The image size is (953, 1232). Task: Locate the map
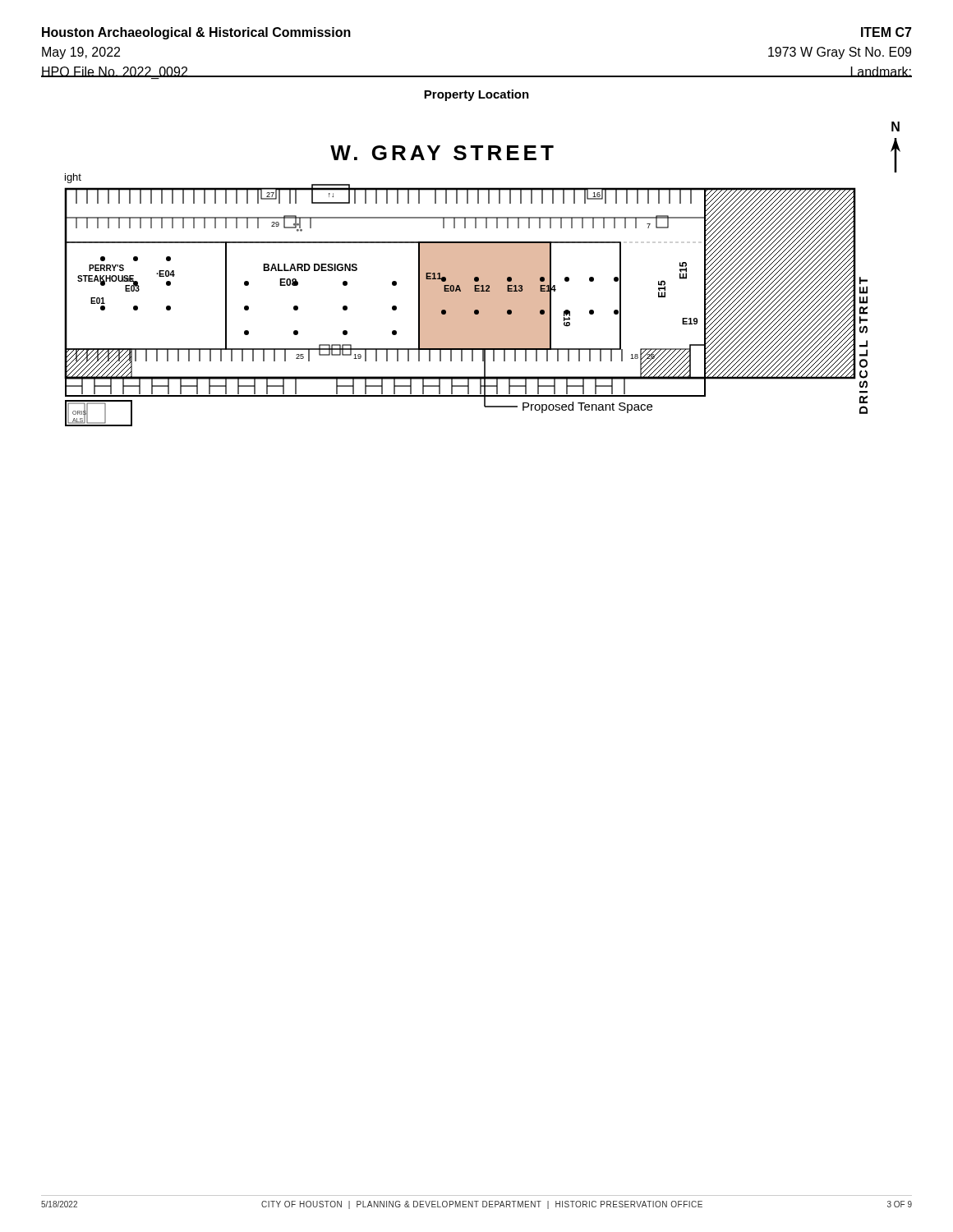[x=476, y=267]
